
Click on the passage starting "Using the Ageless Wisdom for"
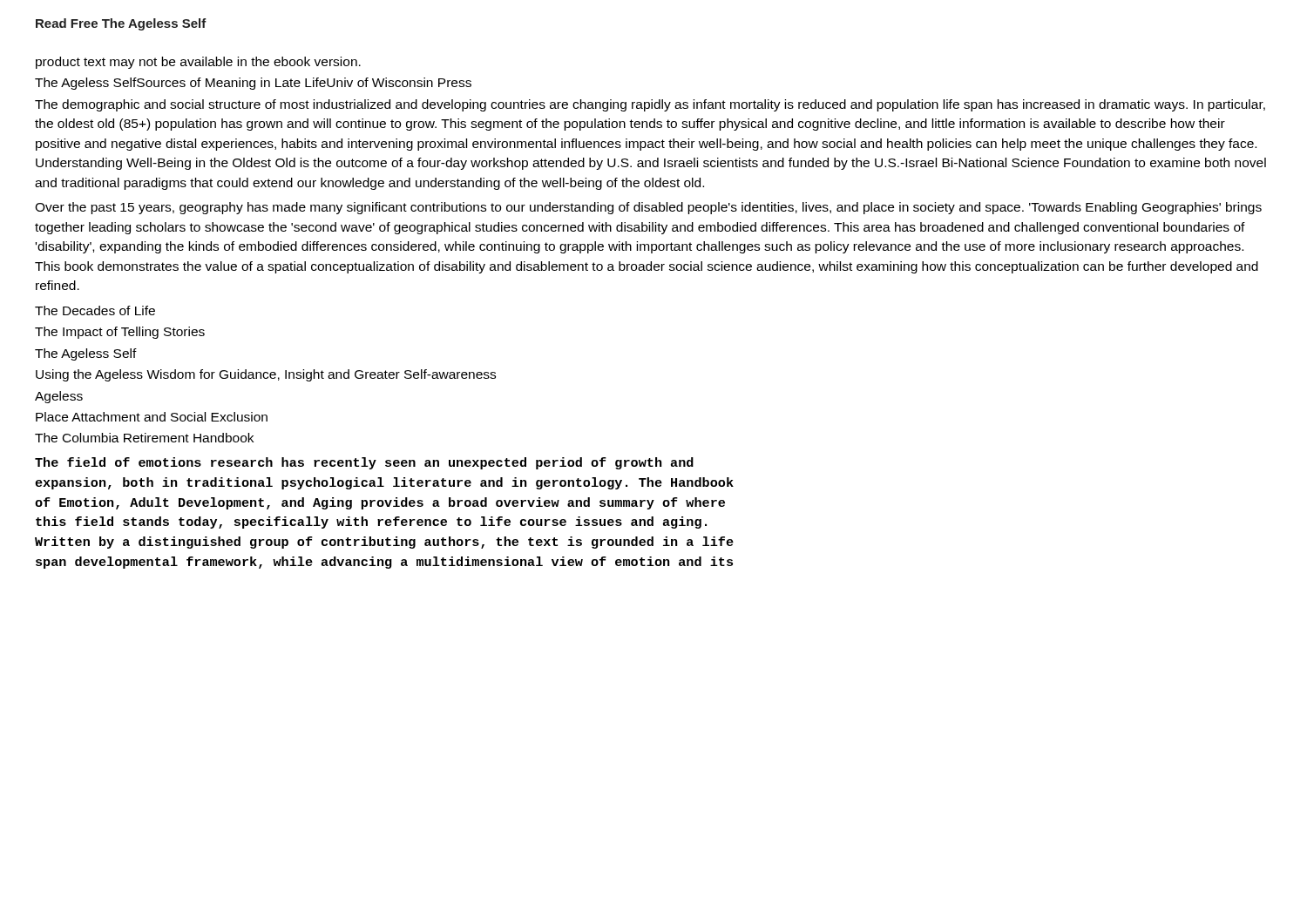coord(266,374)
